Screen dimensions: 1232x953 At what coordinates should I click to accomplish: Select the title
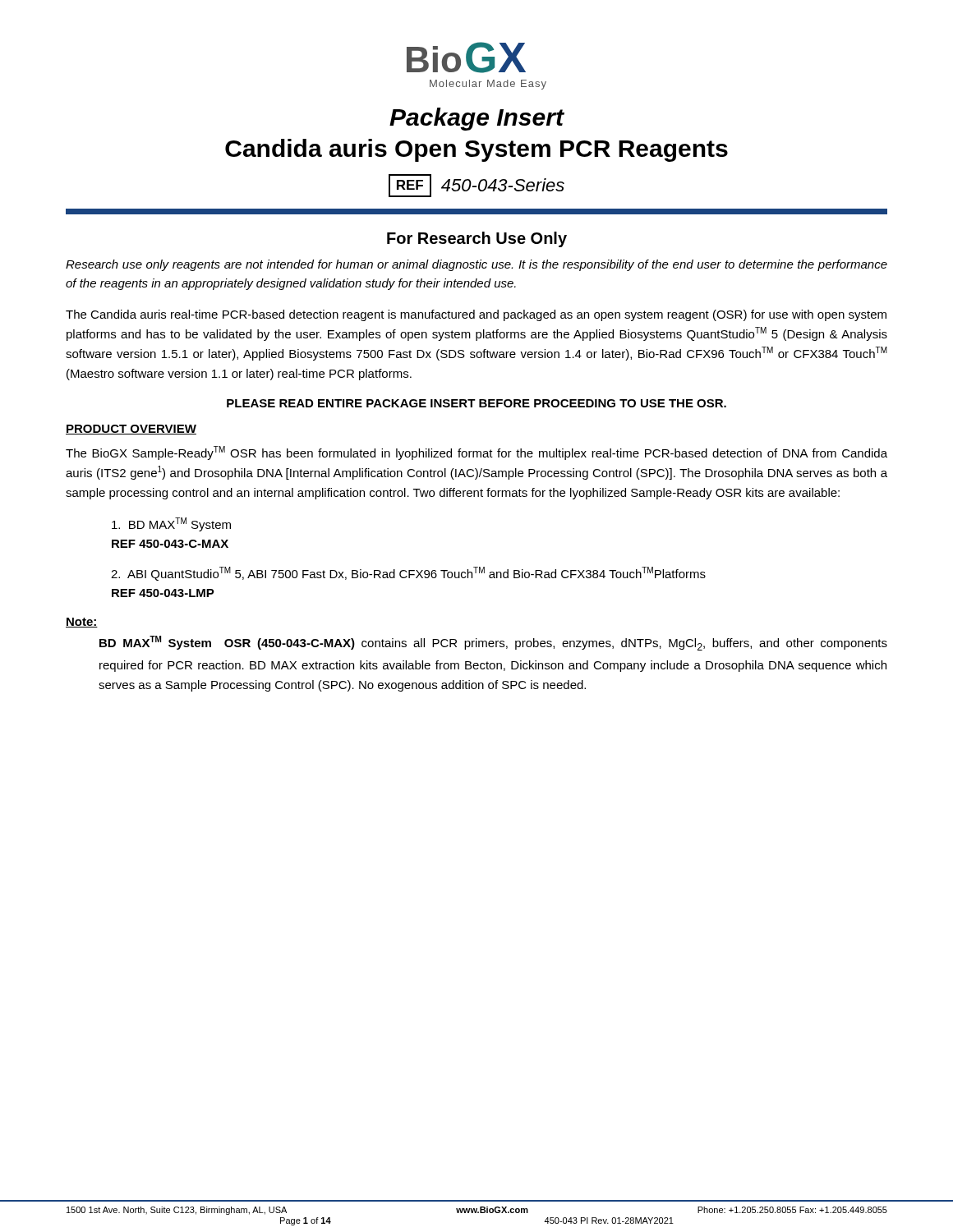[x=476, y=133]
